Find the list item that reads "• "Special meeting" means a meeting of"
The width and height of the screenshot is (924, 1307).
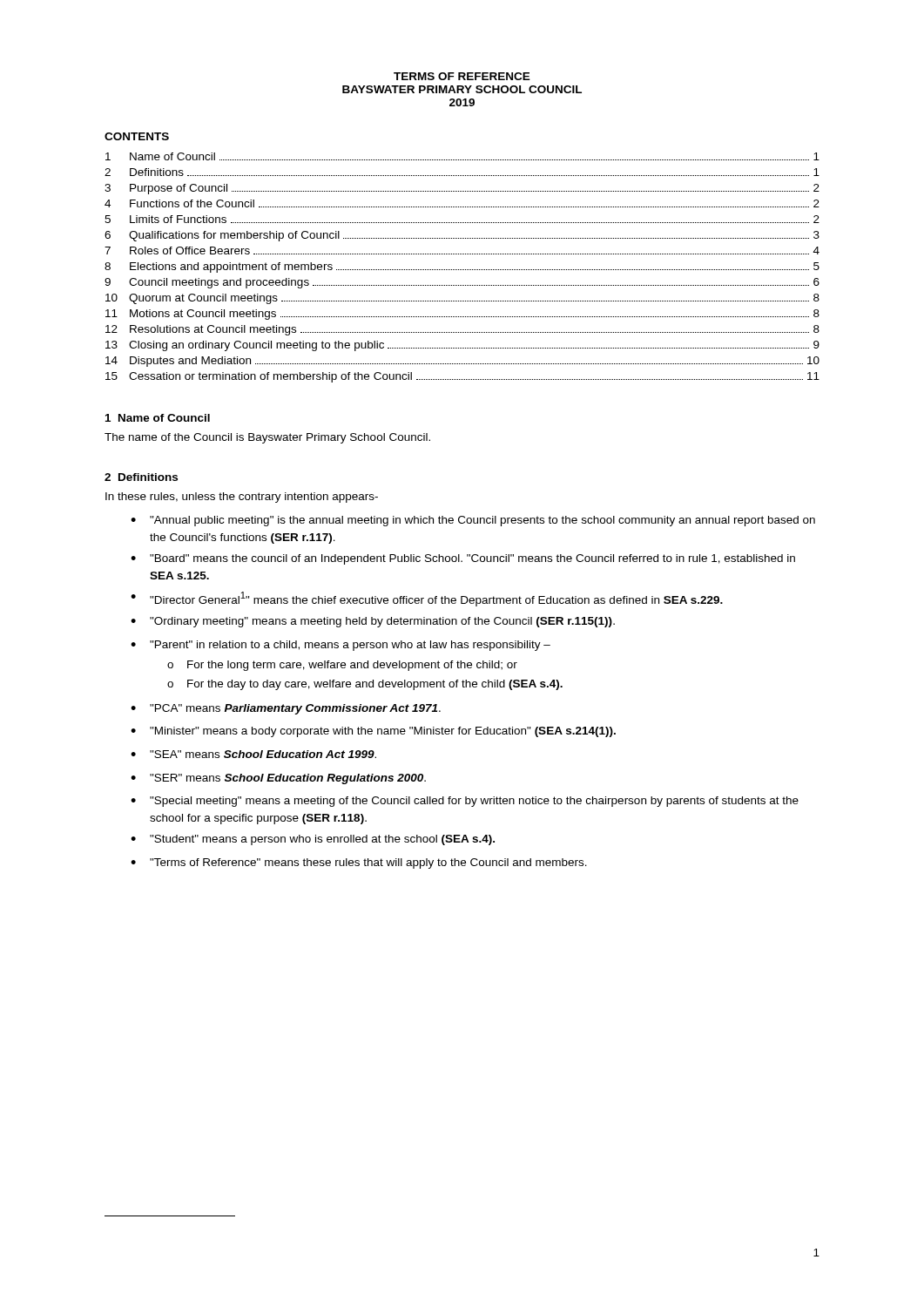click(475, 809)
